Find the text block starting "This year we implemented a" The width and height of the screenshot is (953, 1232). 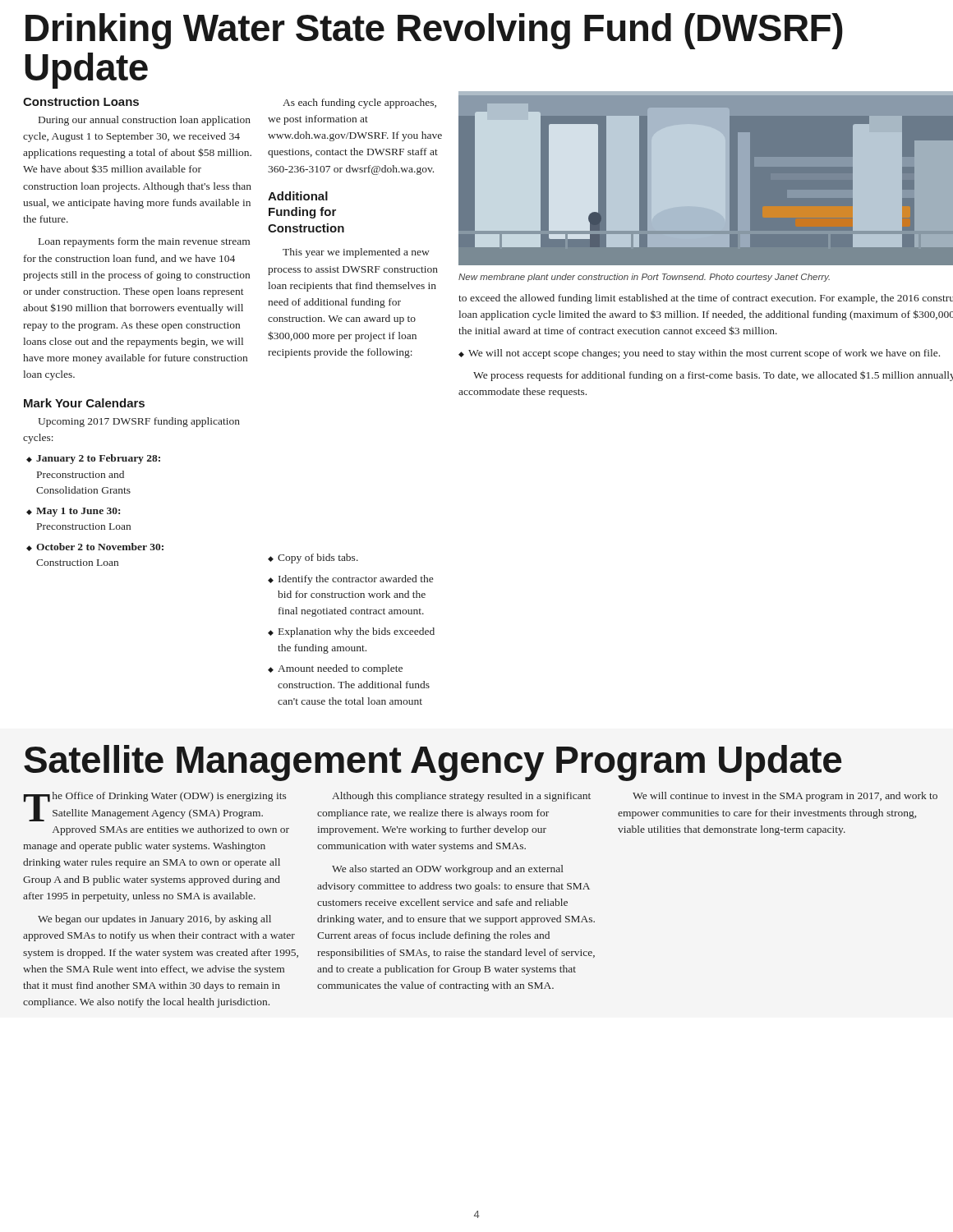coord(353,302)
